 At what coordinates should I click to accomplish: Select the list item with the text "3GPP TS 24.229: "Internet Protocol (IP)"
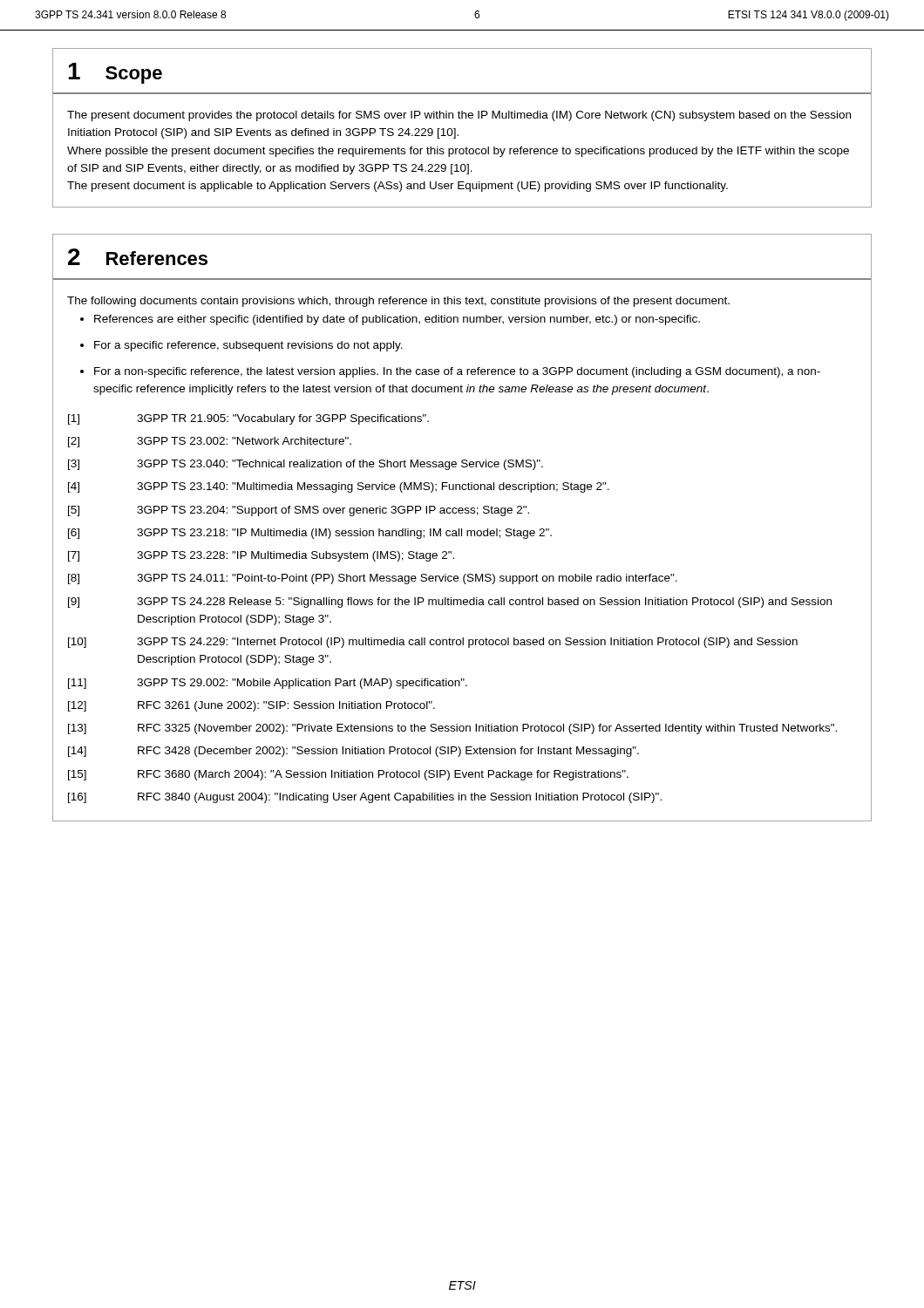pyautogui.click(x=467, y=650)
